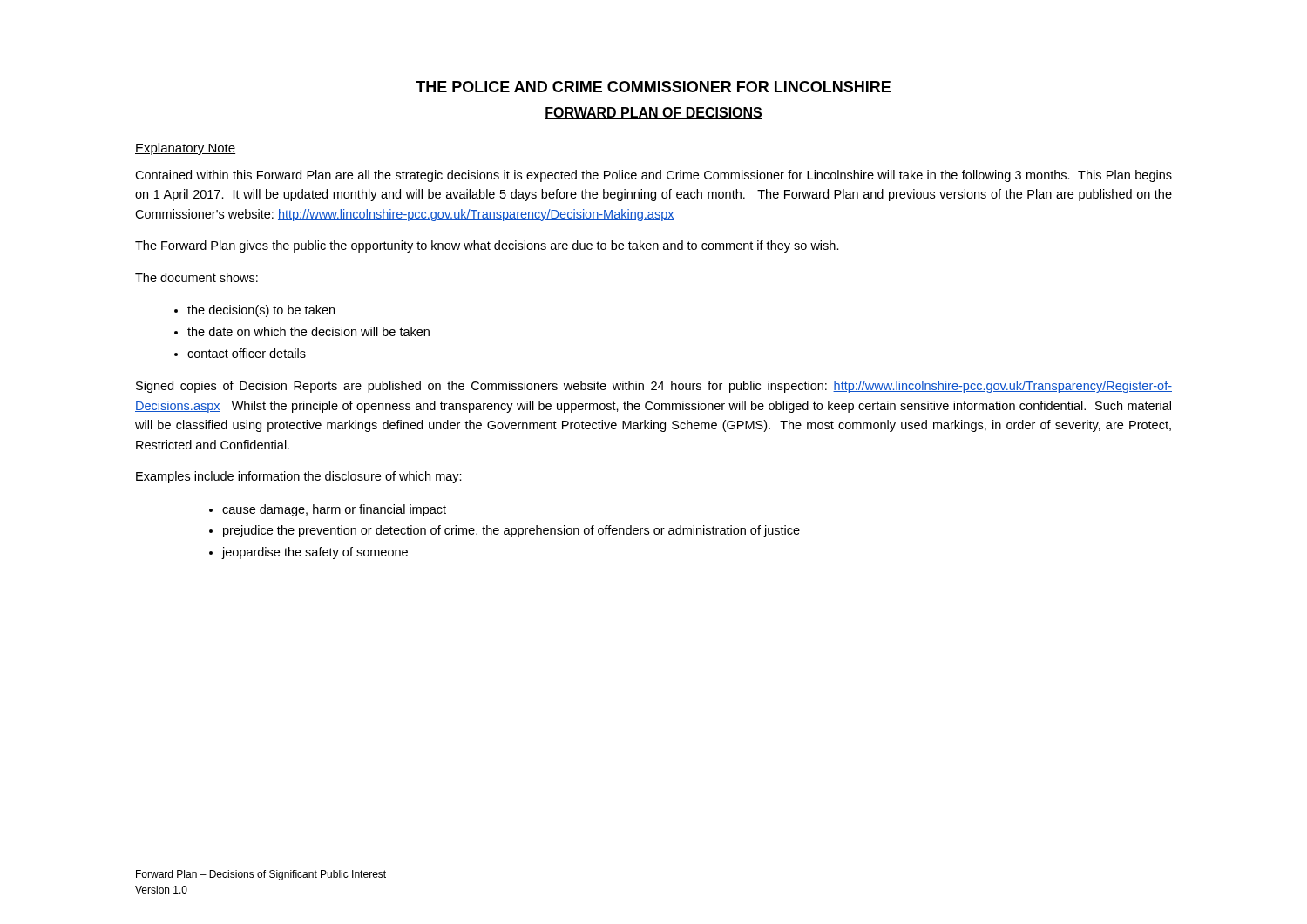Click on the list item that reads "cause damage, harm or financial"
The height and width of the screenshot is (924, 1307).
coord(334,509)
